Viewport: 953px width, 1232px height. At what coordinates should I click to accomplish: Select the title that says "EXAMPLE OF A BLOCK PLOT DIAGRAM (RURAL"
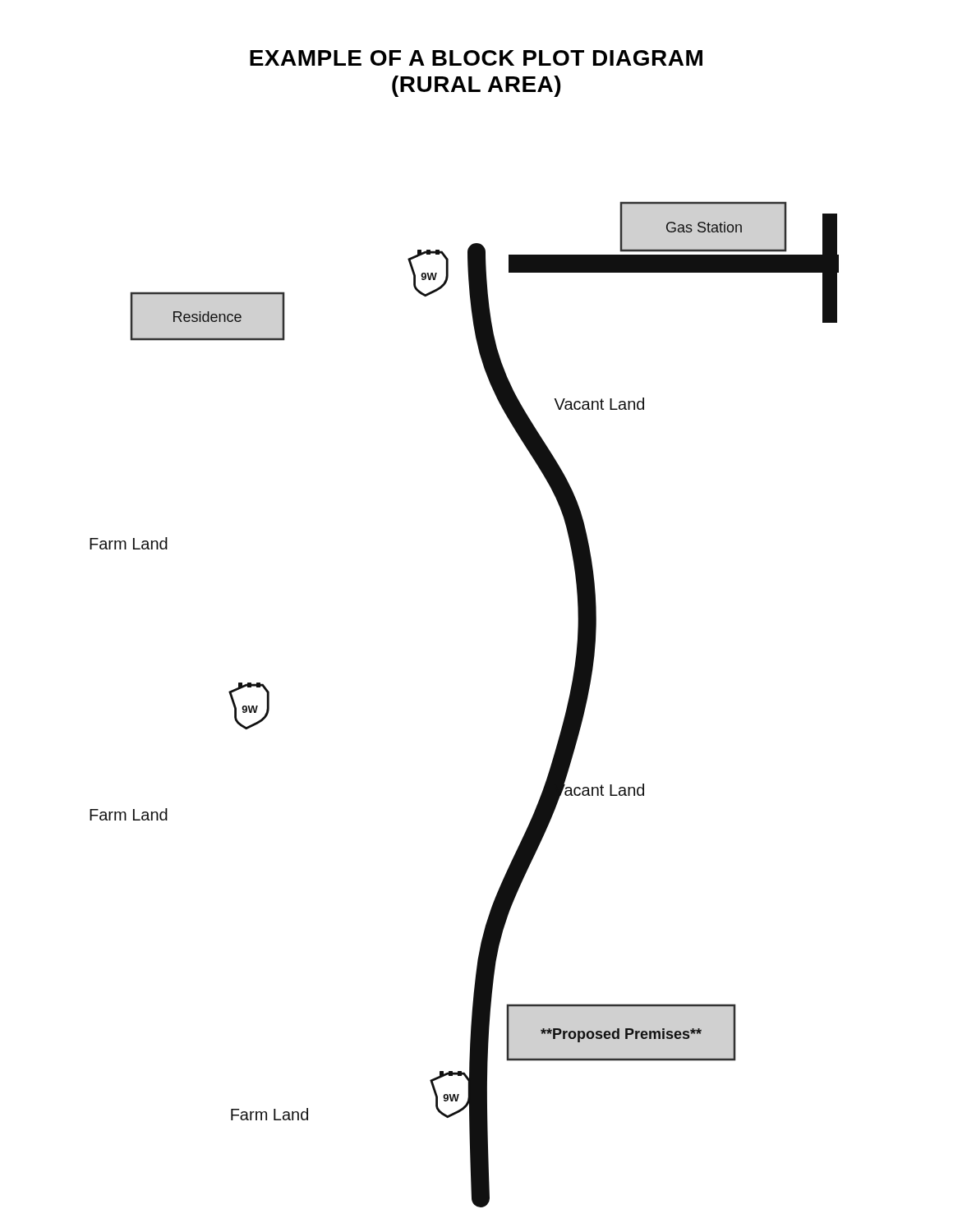click(x=476, y=71)
